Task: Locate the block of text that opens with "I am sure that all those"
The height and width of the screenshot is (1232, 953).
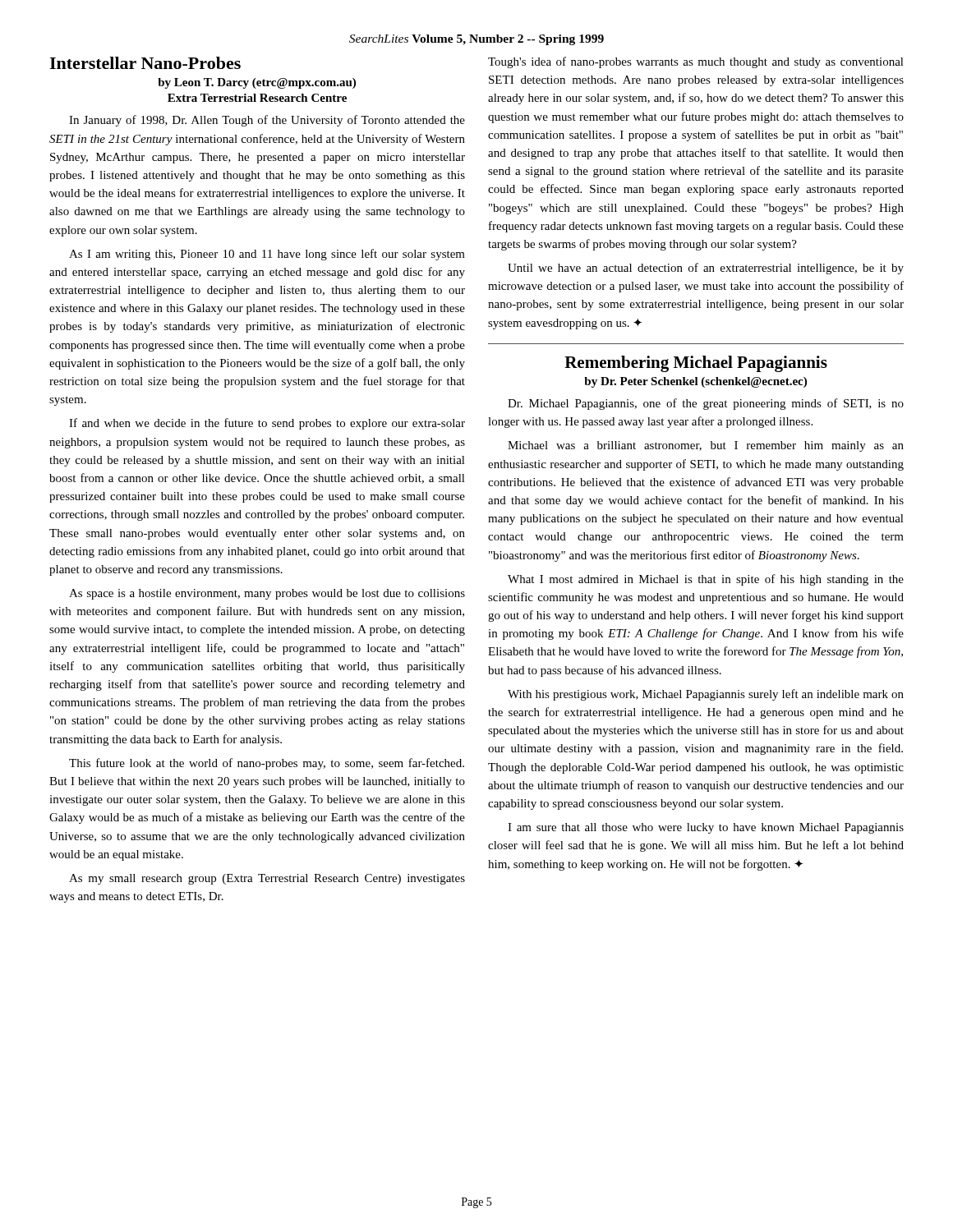Action: [x=696, y=846]
